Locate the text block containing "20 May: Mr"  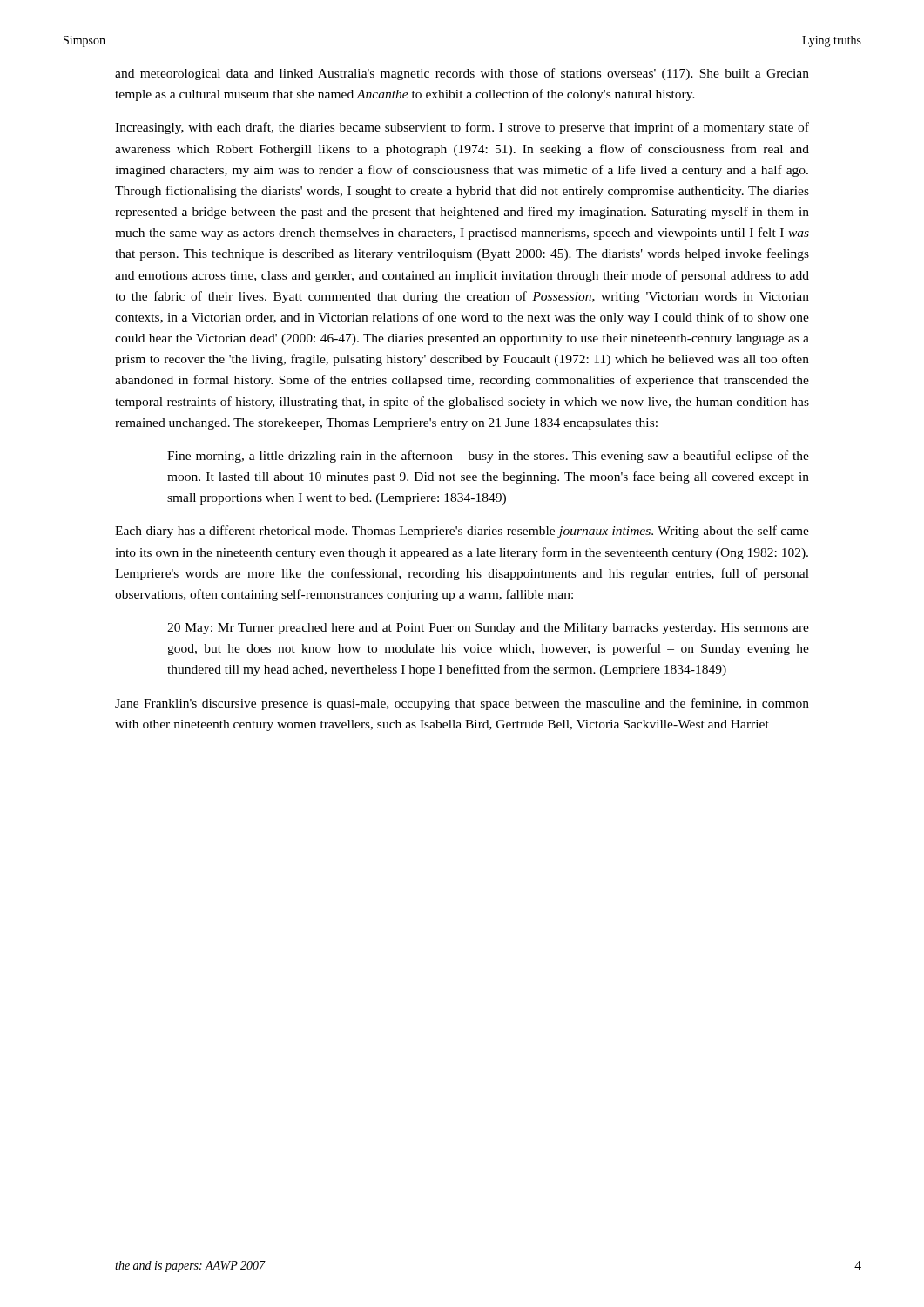pos(488,649)
